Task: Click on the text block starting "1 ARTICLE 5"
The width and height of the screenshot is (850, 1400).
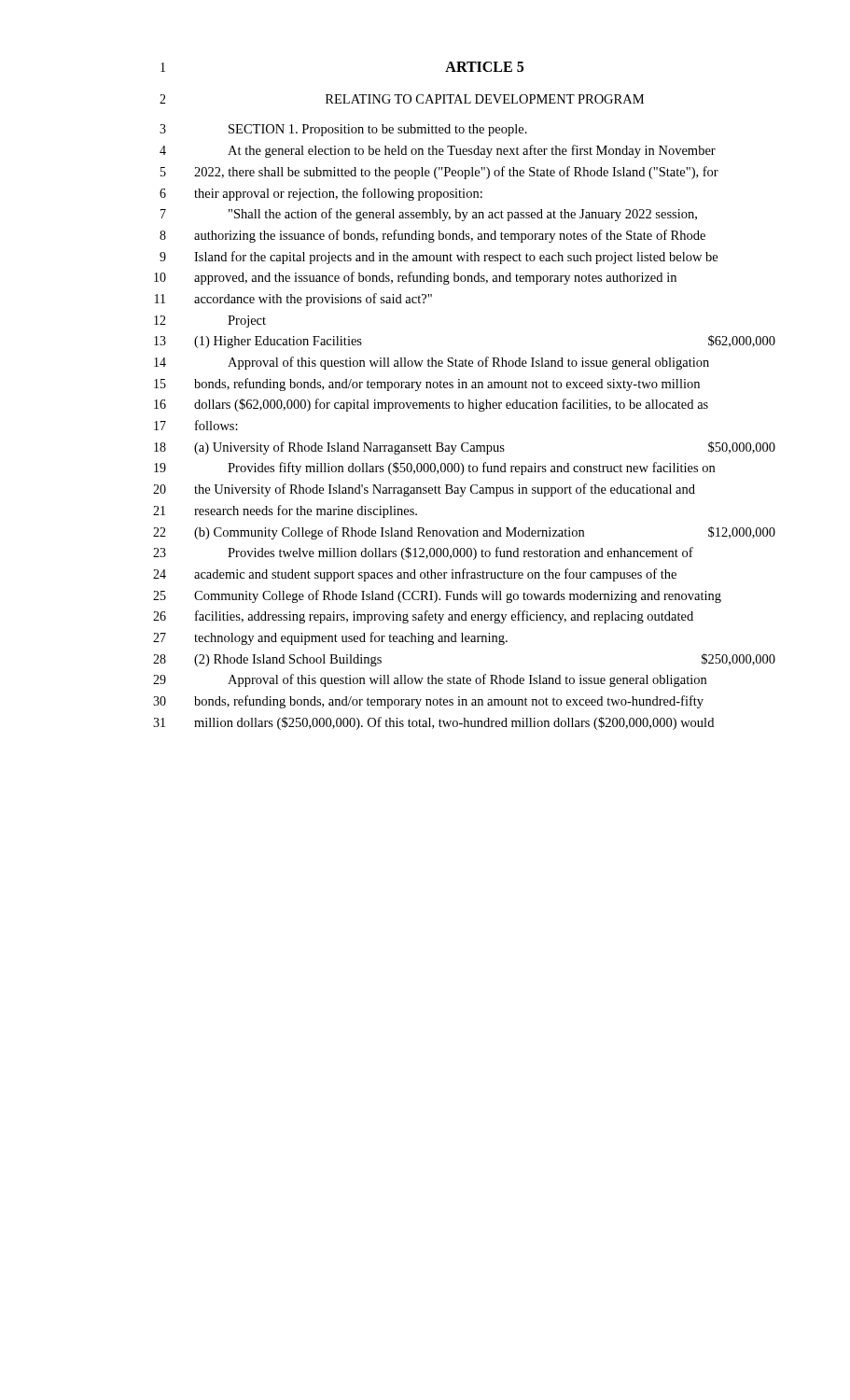Action: point(453,68)
